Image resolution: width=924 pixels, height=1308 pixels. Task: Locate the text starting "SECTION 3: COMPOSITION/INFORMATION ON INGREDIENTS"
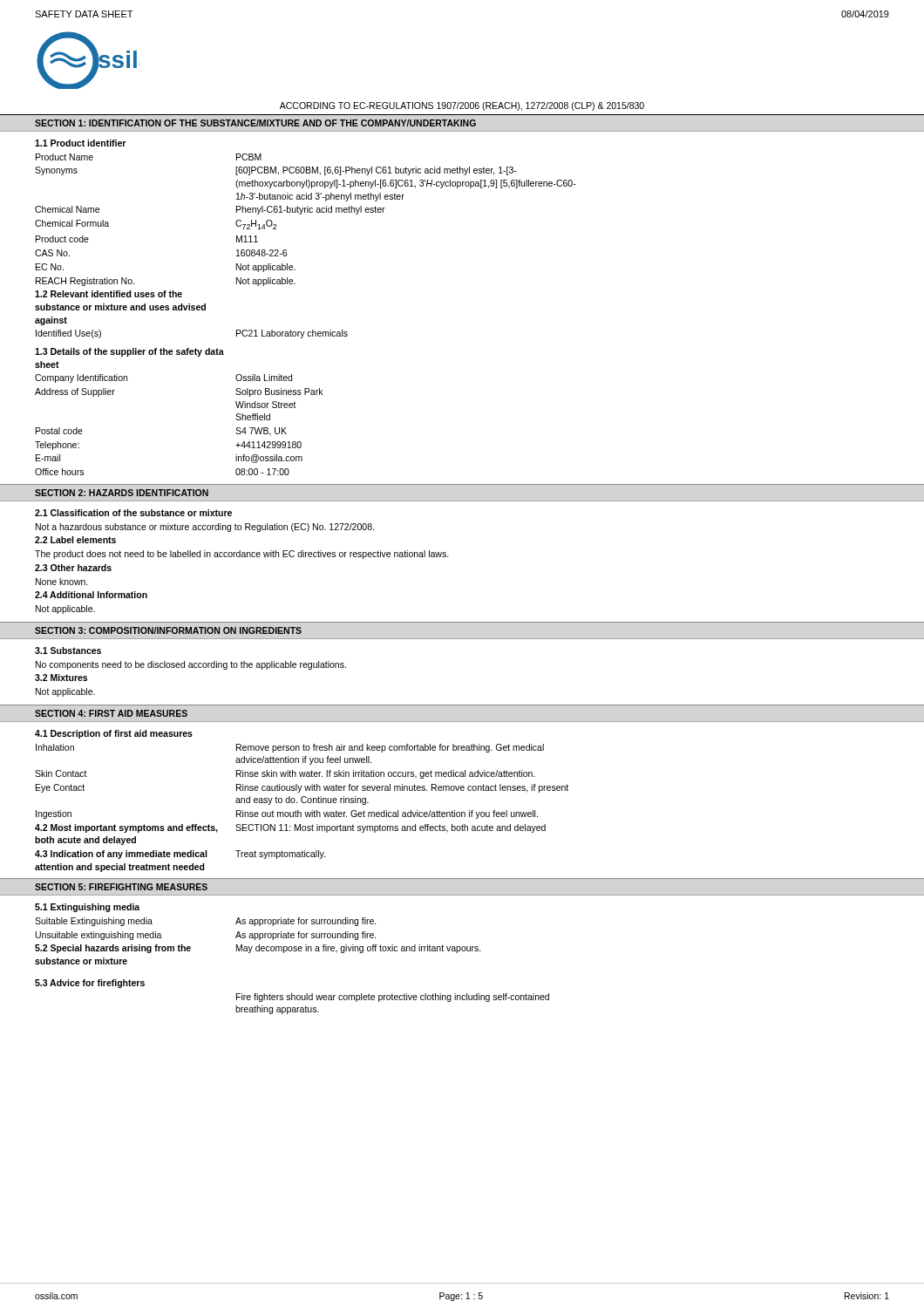tap(168, 630)
